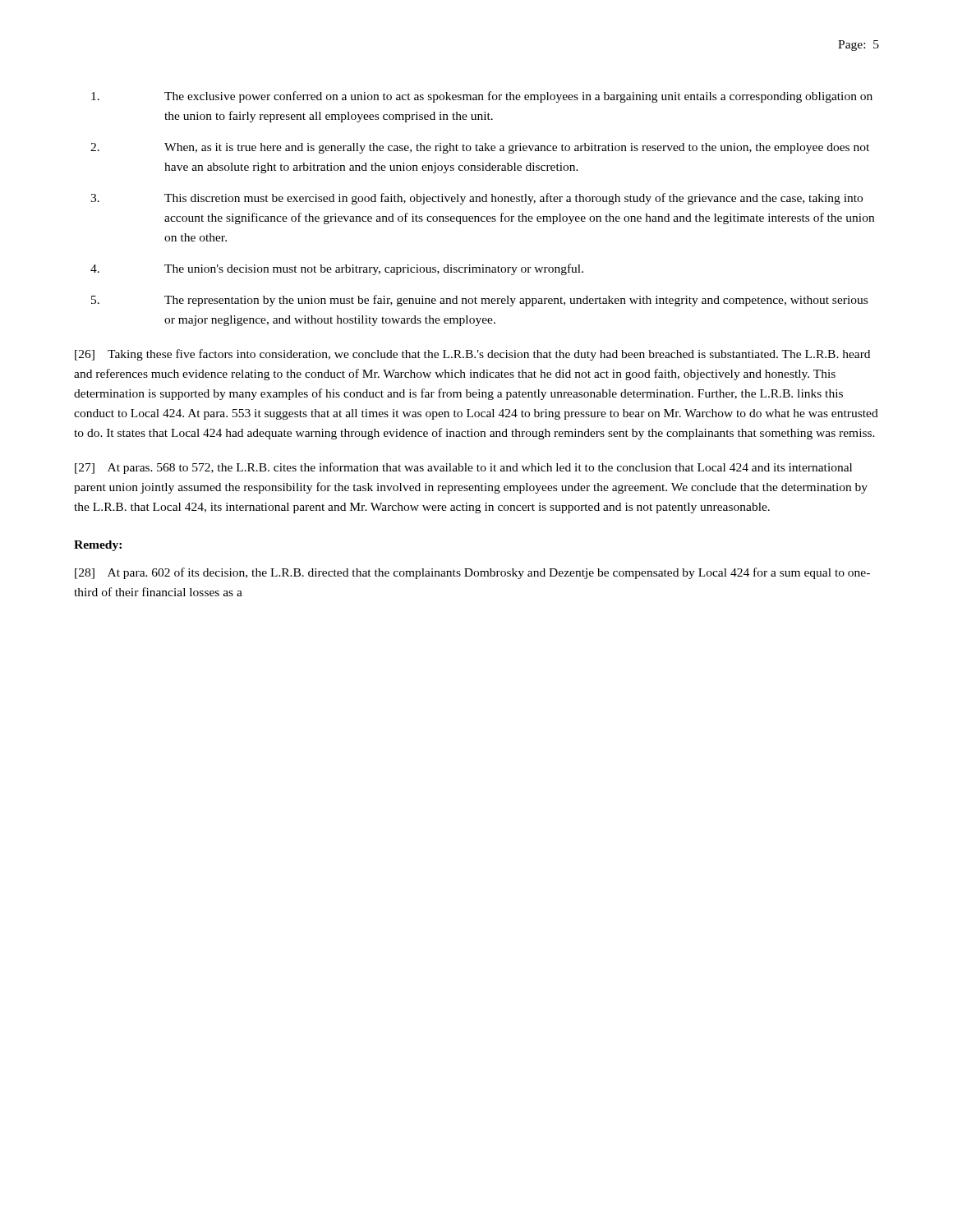Navigate to the text starting "3. This discretion must be"
The height and width of the screenshot is (1232, 953).
click(476, 218)
